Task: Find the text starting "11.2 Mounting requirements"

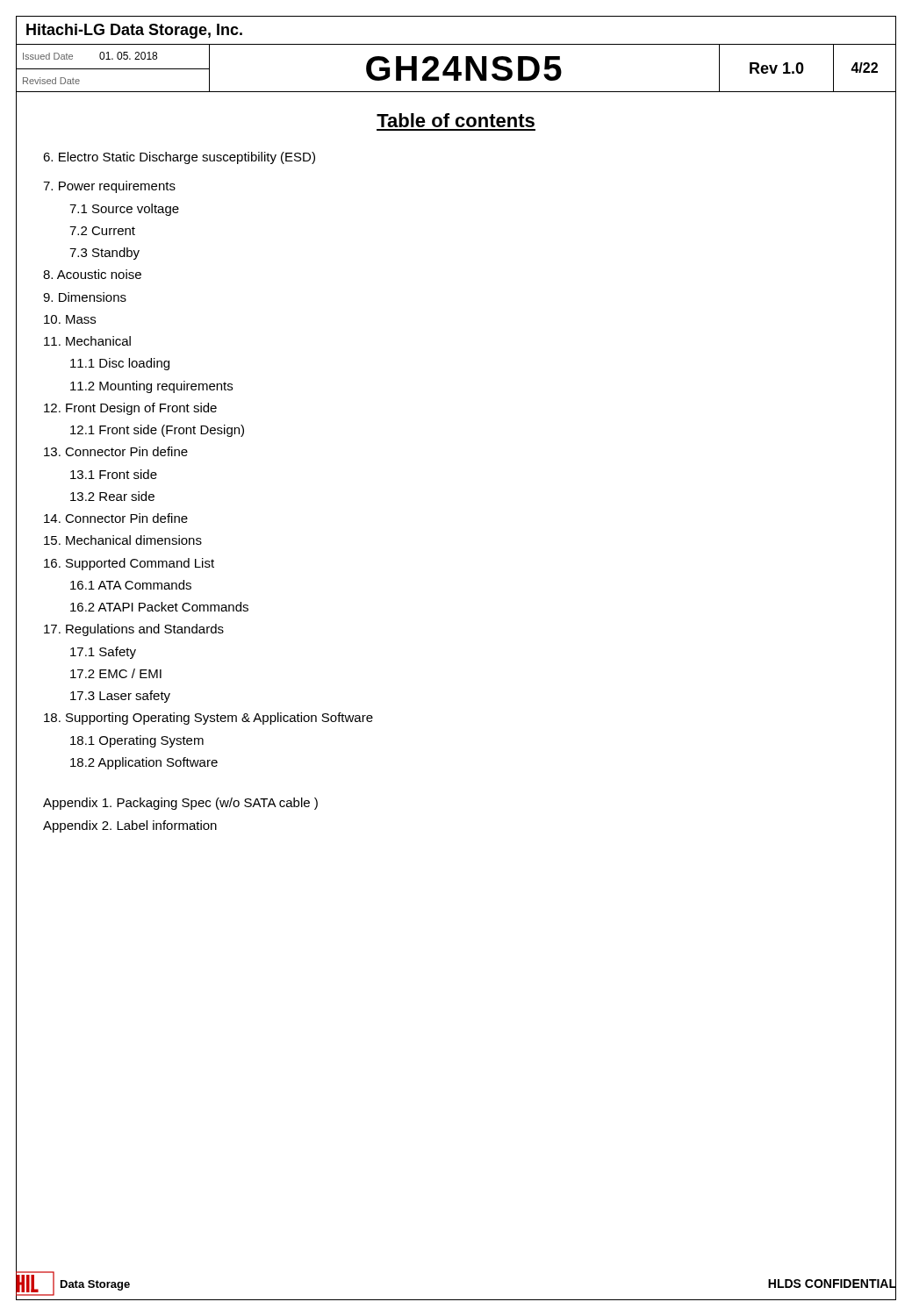Action: [151, 385]
